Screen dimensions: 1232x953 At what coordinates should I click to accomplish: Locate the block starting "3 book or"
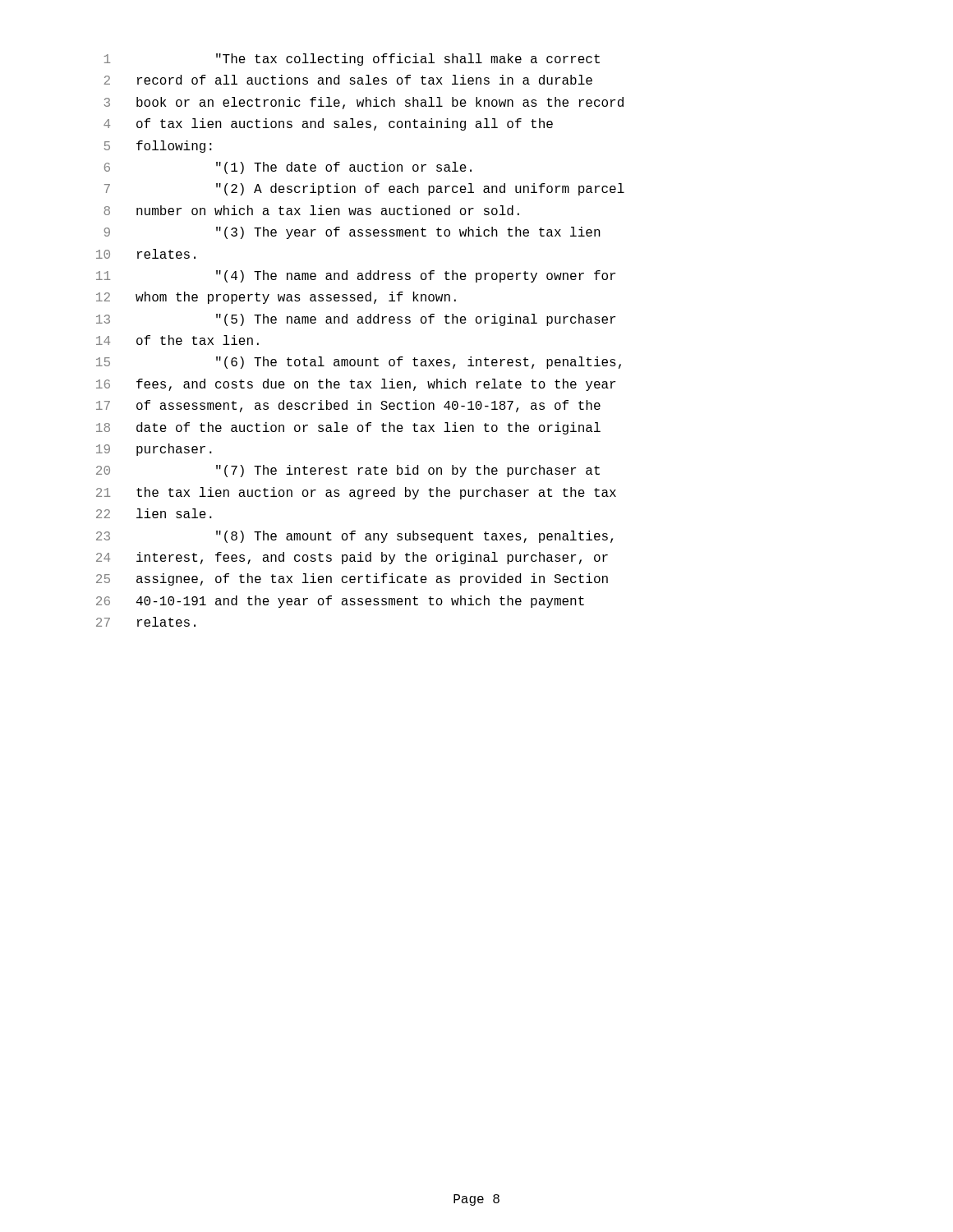[476, 103]
